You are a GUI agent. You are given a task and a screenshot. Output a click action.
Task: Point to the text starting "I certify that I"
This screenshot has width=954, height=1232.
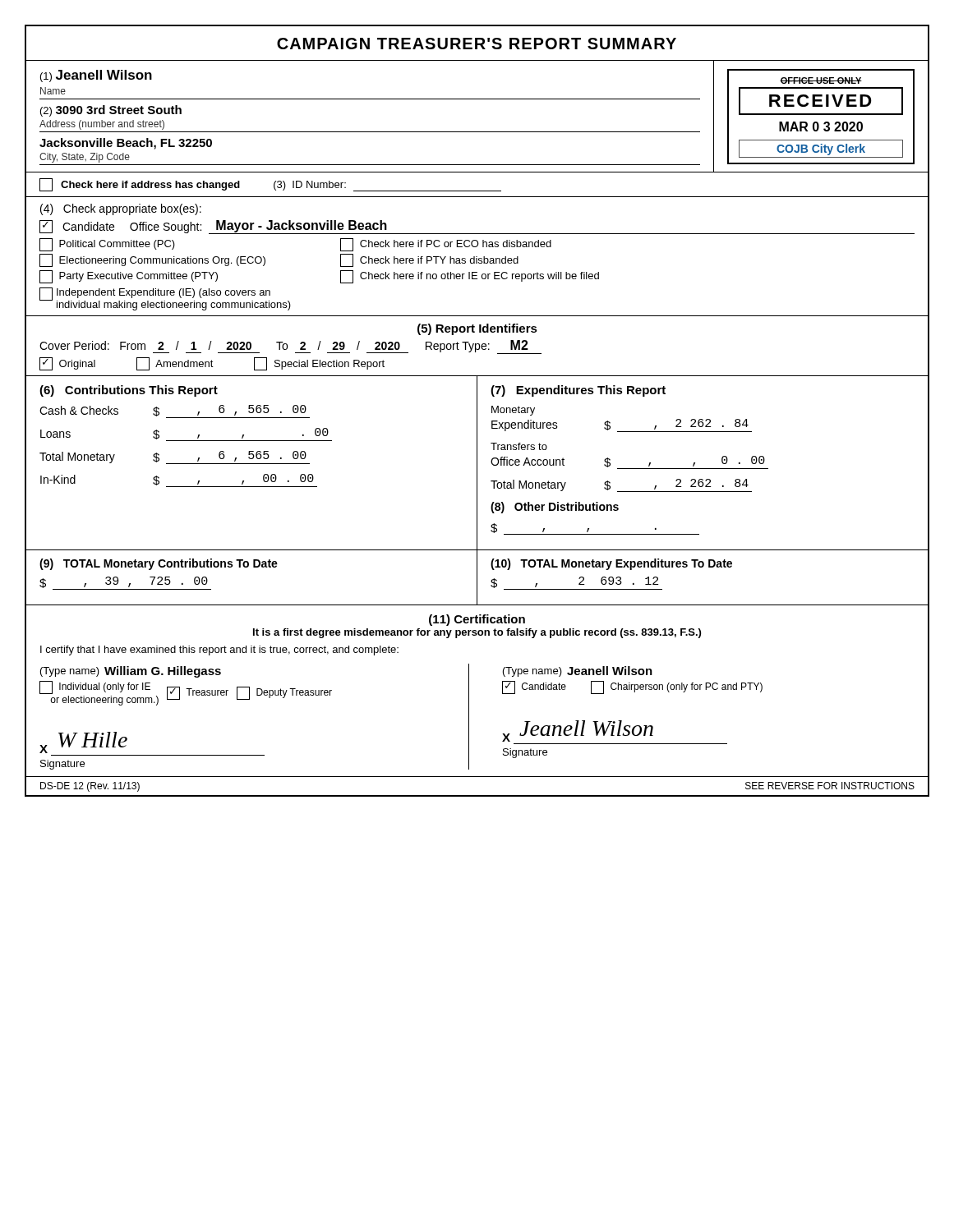[219, 650]
